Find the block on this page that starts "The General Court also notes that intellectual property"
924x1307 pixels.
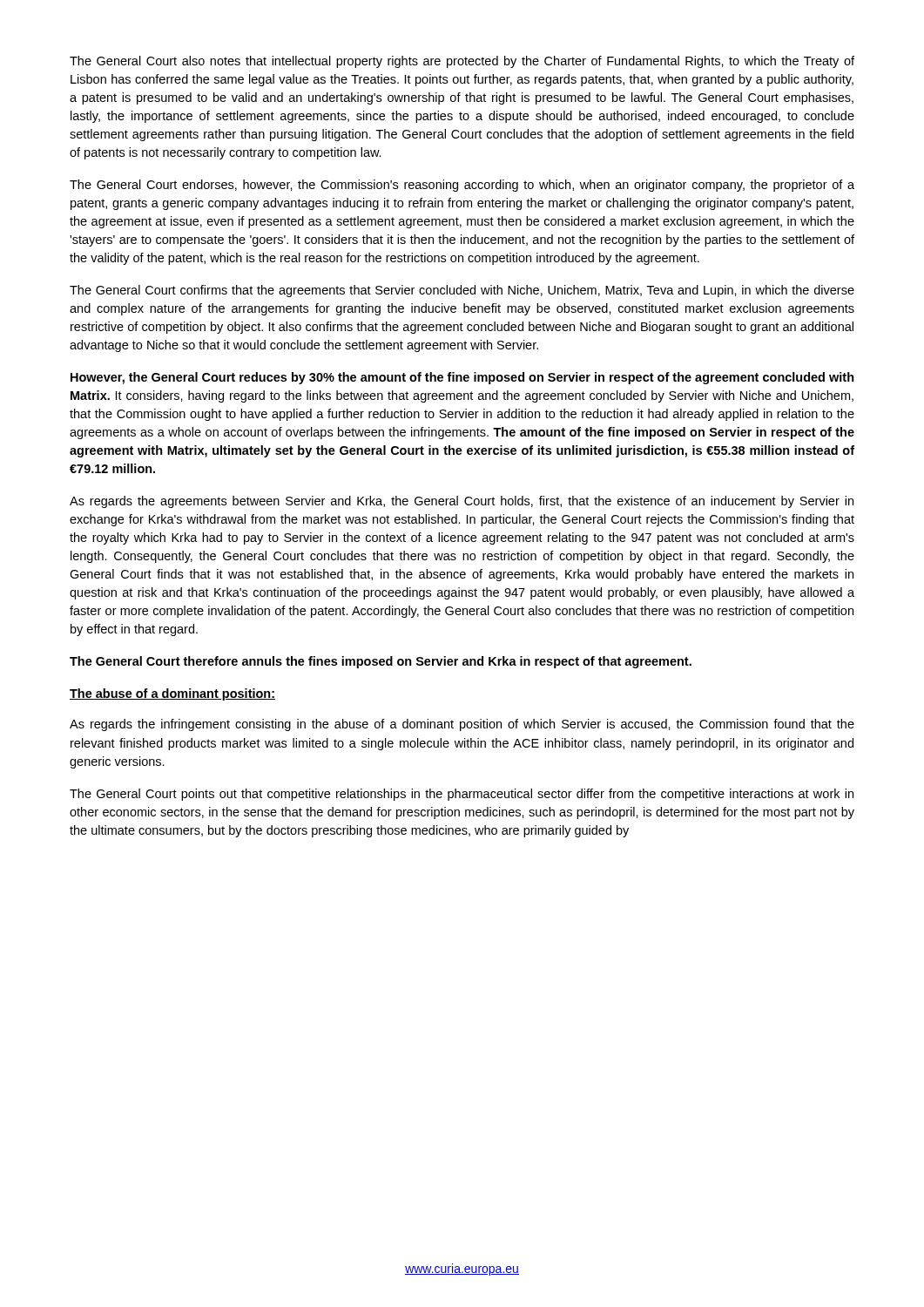pyautogui.click(x=462, y=107)
